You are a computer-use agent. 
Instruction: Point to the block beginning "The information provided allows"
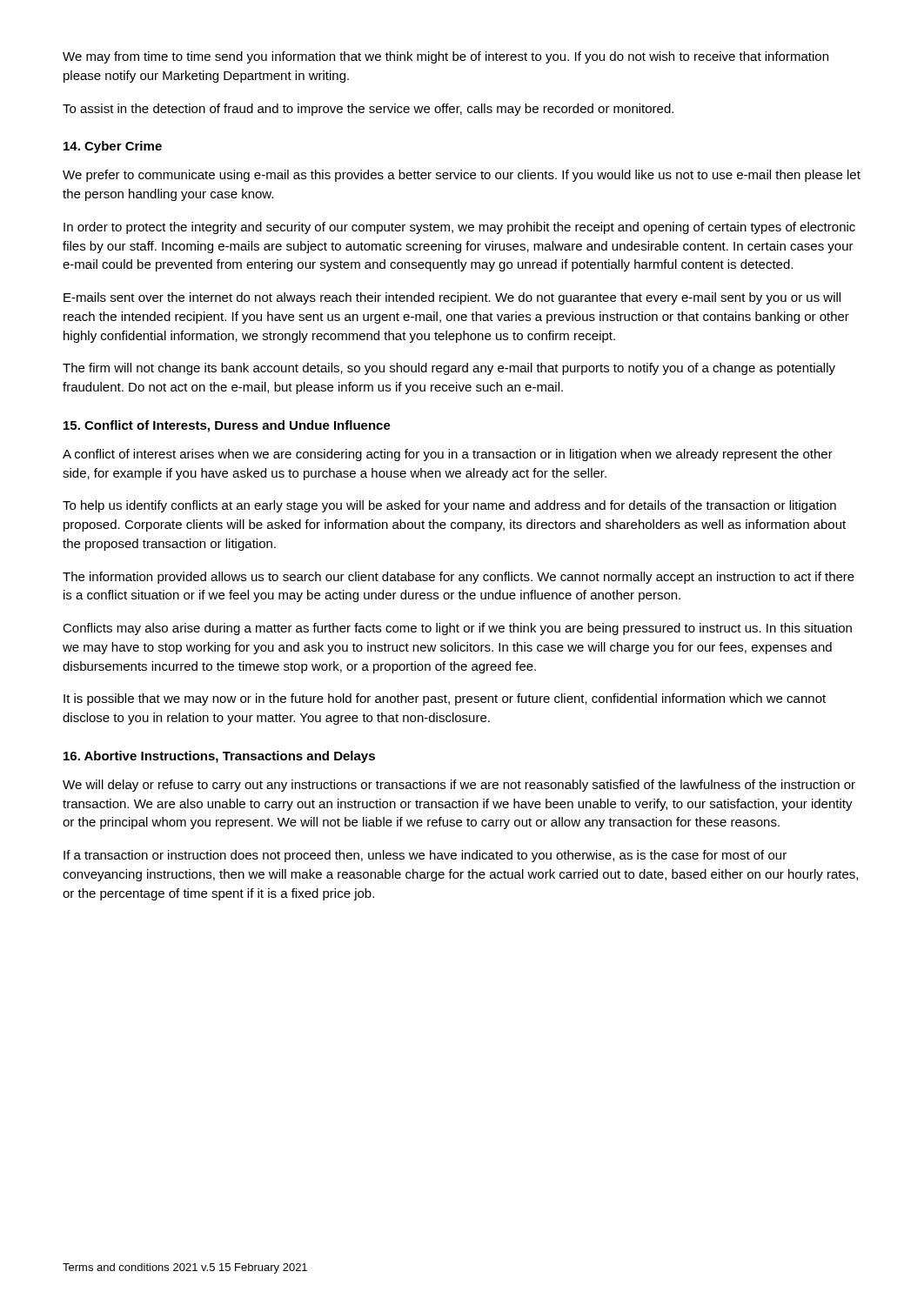click(459, 585)
